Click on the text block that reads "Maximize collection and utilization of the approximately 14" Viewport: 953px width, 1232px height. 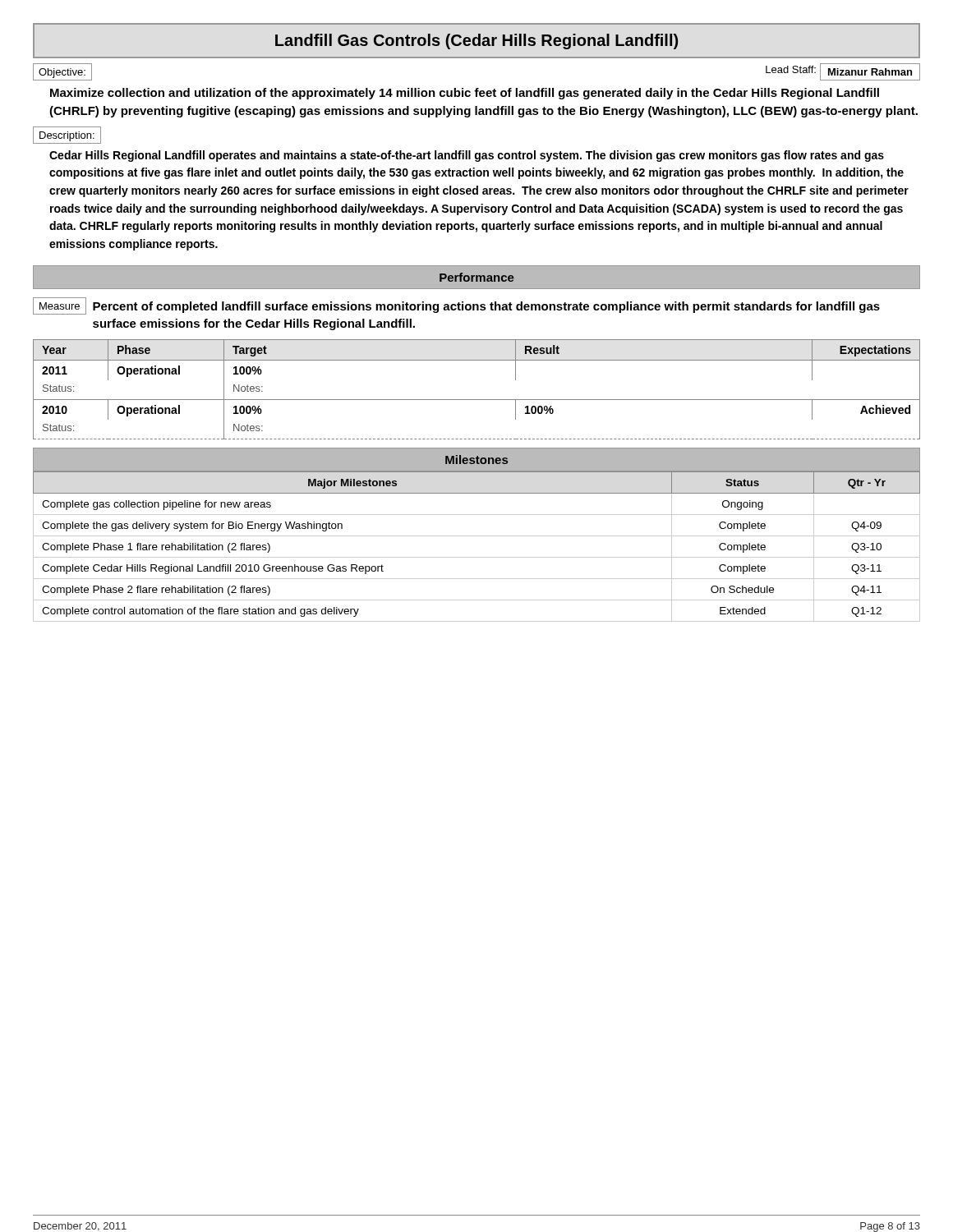point(484,101)
